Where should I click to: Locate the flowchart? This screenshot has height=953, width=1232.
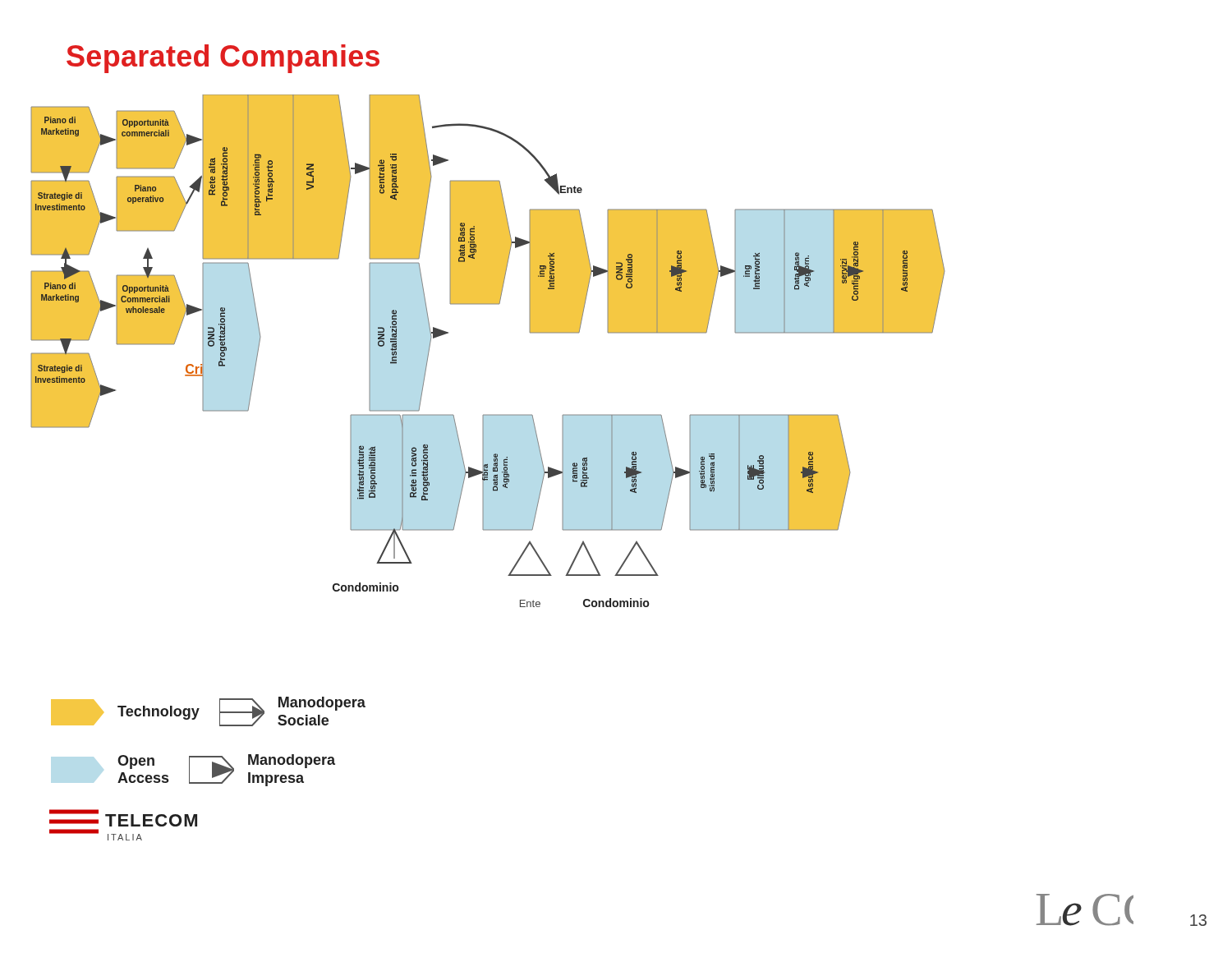coord(616,378)
